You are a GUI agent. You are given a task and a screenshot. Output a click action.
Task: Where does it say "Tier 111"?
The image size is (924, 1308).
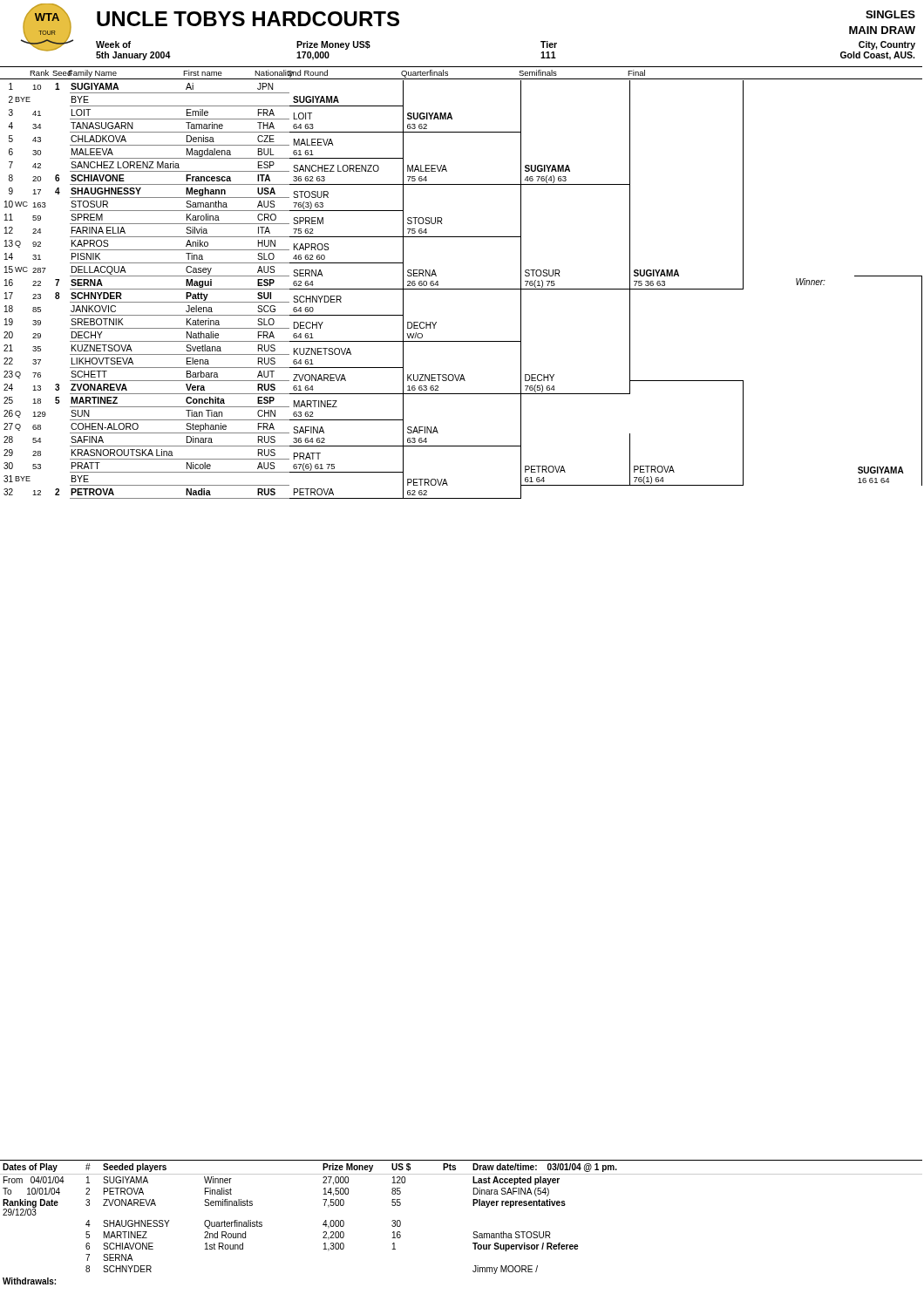tap(549, 50)
